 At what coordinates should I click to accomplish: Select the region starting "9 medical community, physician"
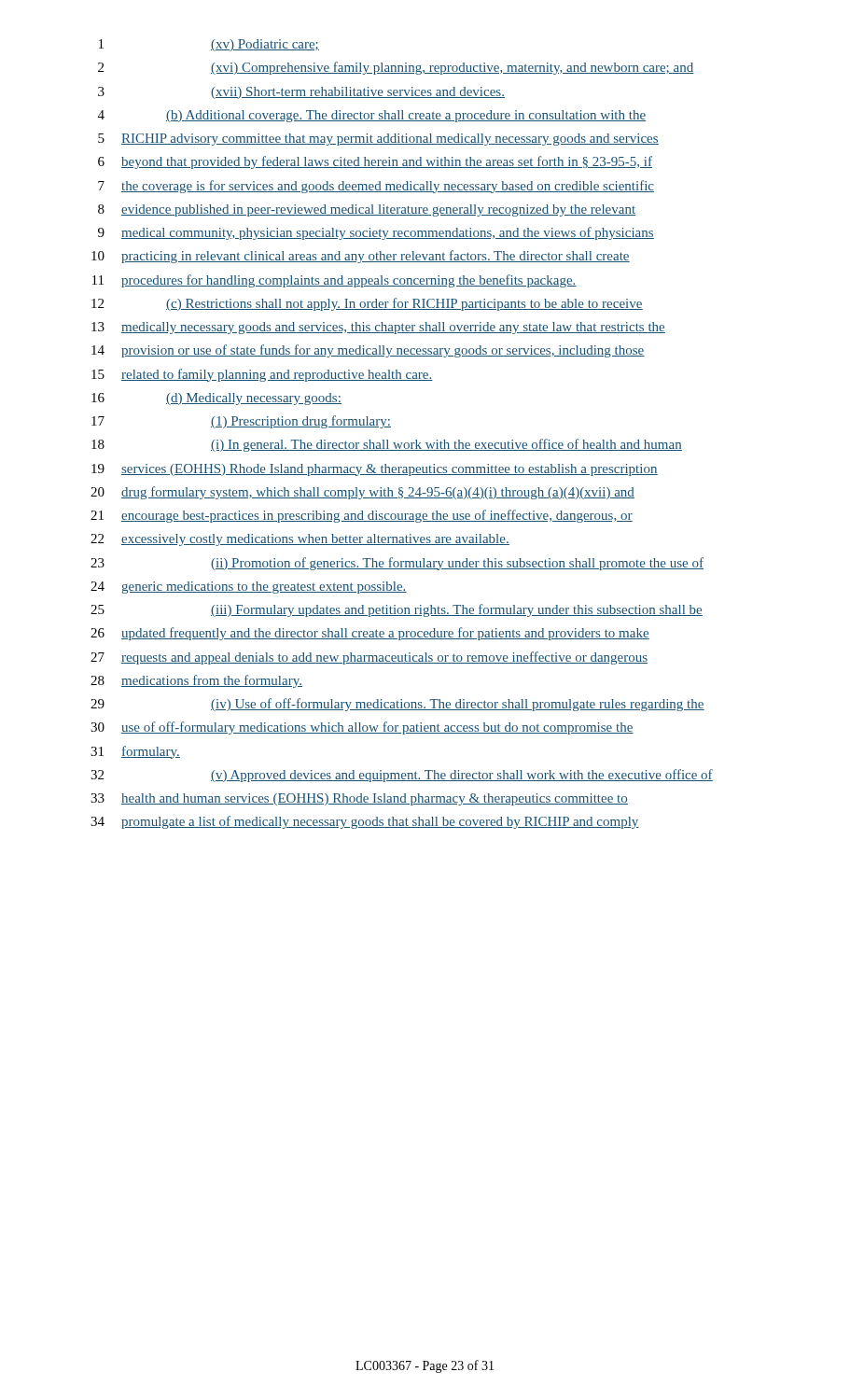pos(425,233)
